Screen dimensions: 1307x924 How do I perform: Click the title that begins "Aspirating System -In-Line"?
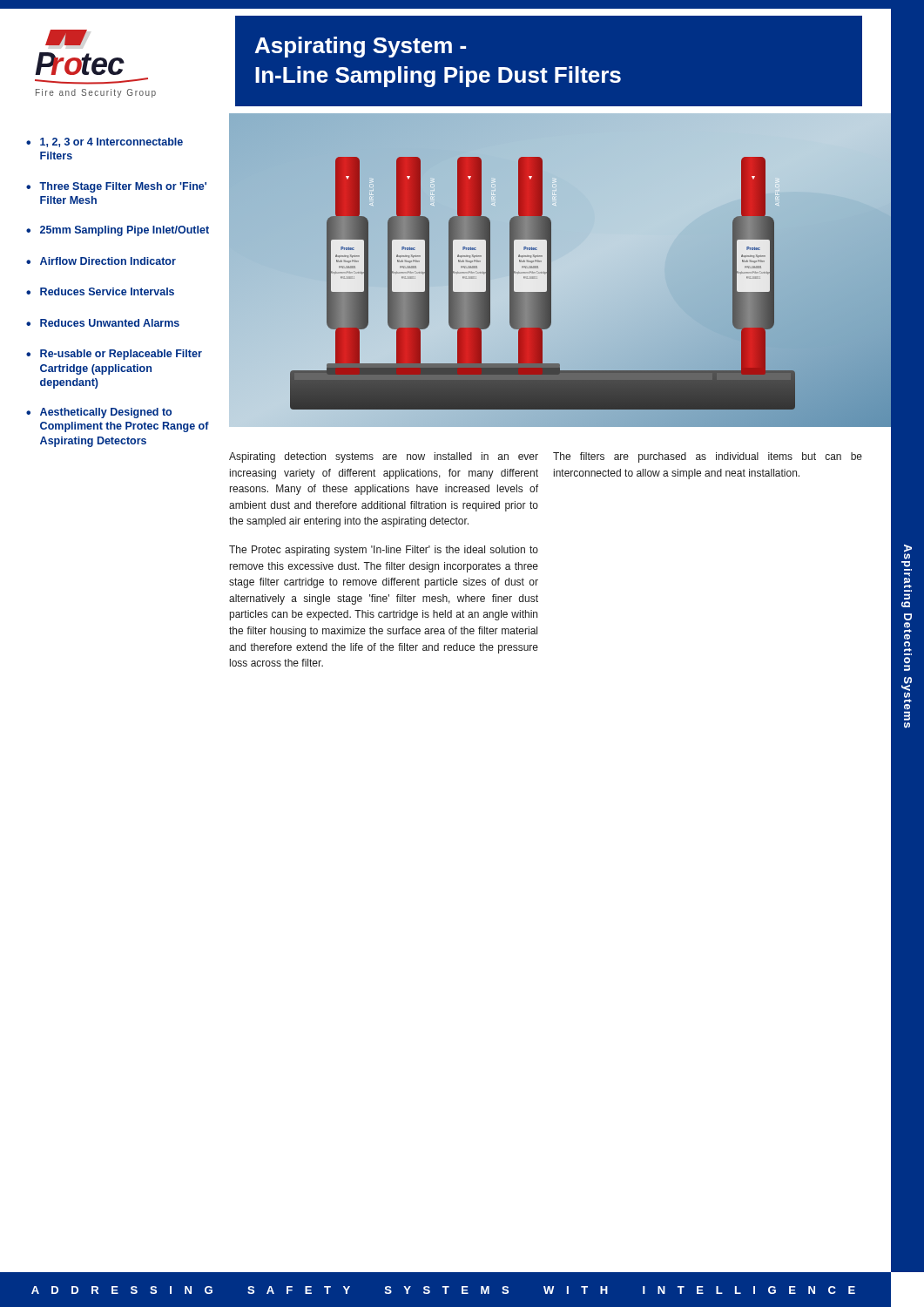549,61
